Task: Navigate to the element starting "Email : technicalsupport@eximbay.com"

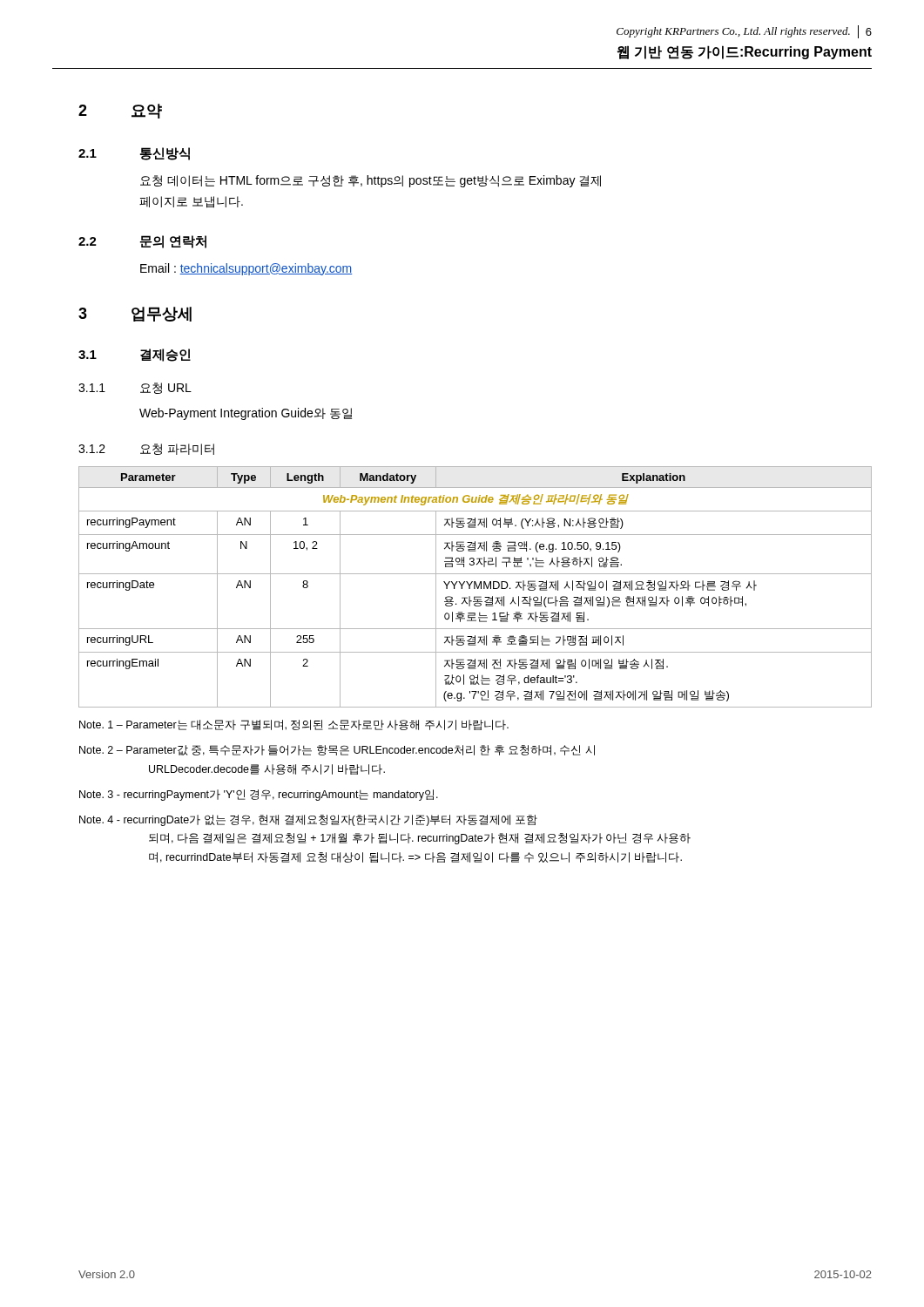Action: pyautogui.click(x=246, y=268)
